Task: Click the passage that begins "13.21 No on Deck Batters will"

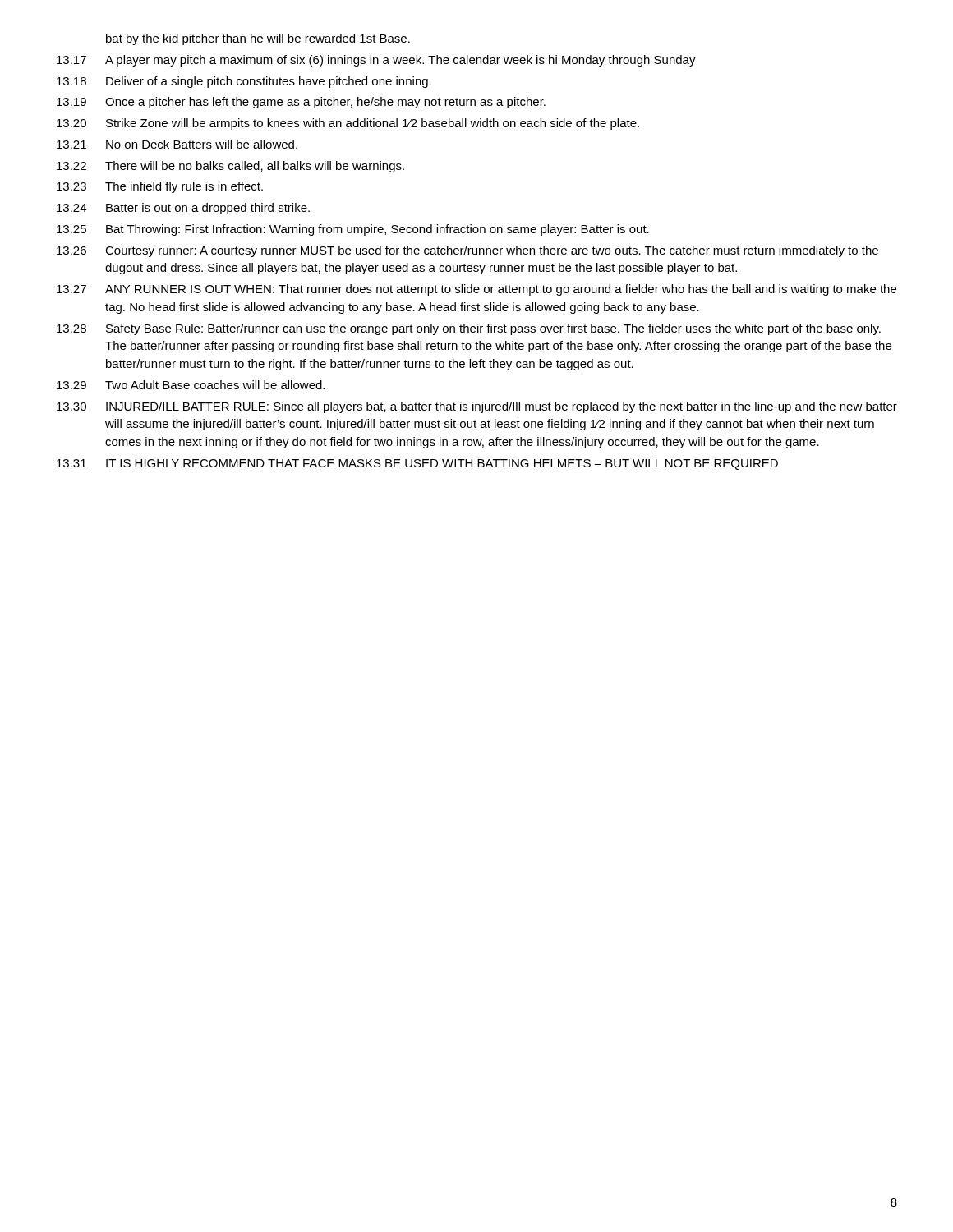Action: pos(177,144)
